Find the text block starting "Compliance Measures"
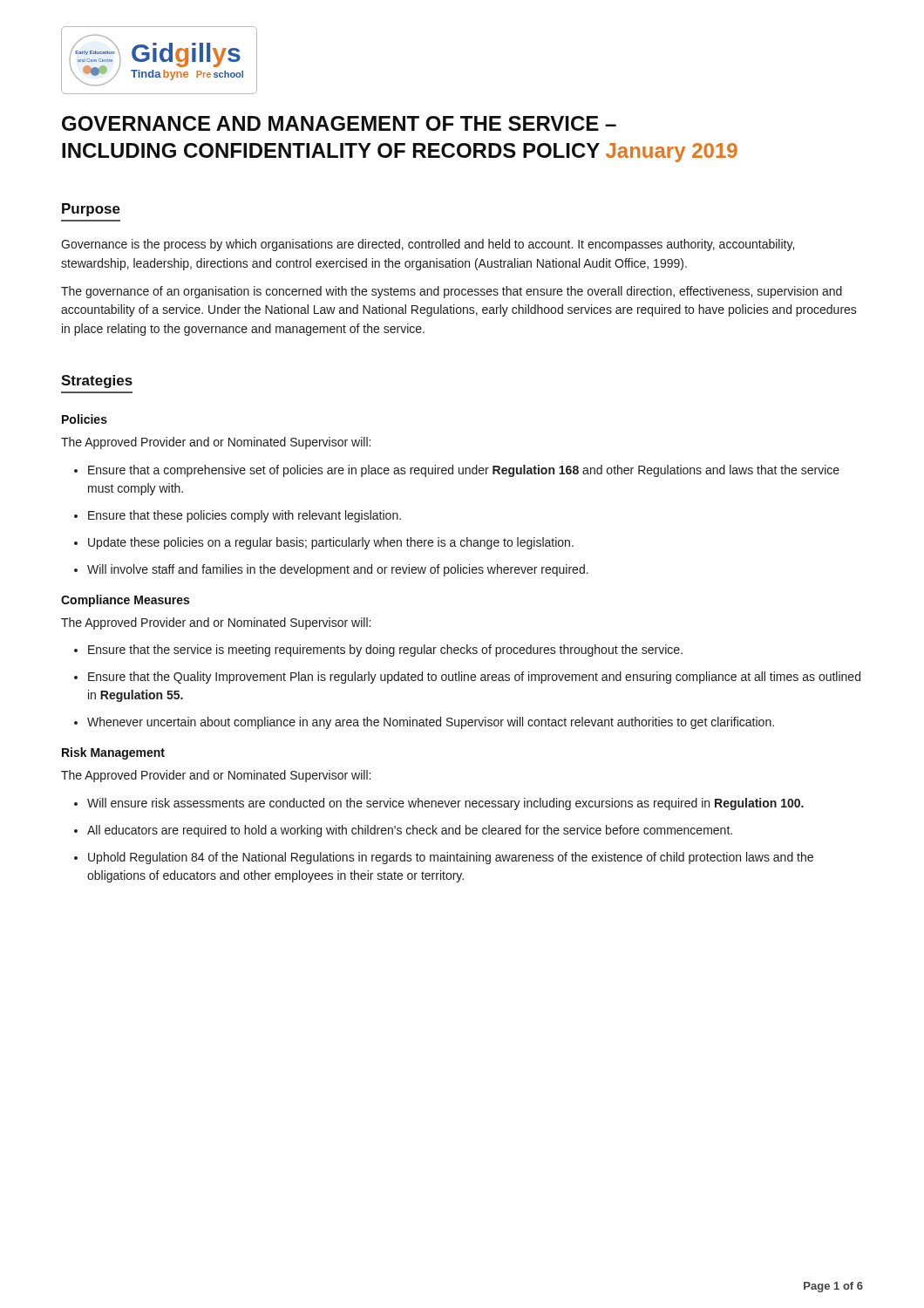This screenshot has width=924, height=1308. 125,601
